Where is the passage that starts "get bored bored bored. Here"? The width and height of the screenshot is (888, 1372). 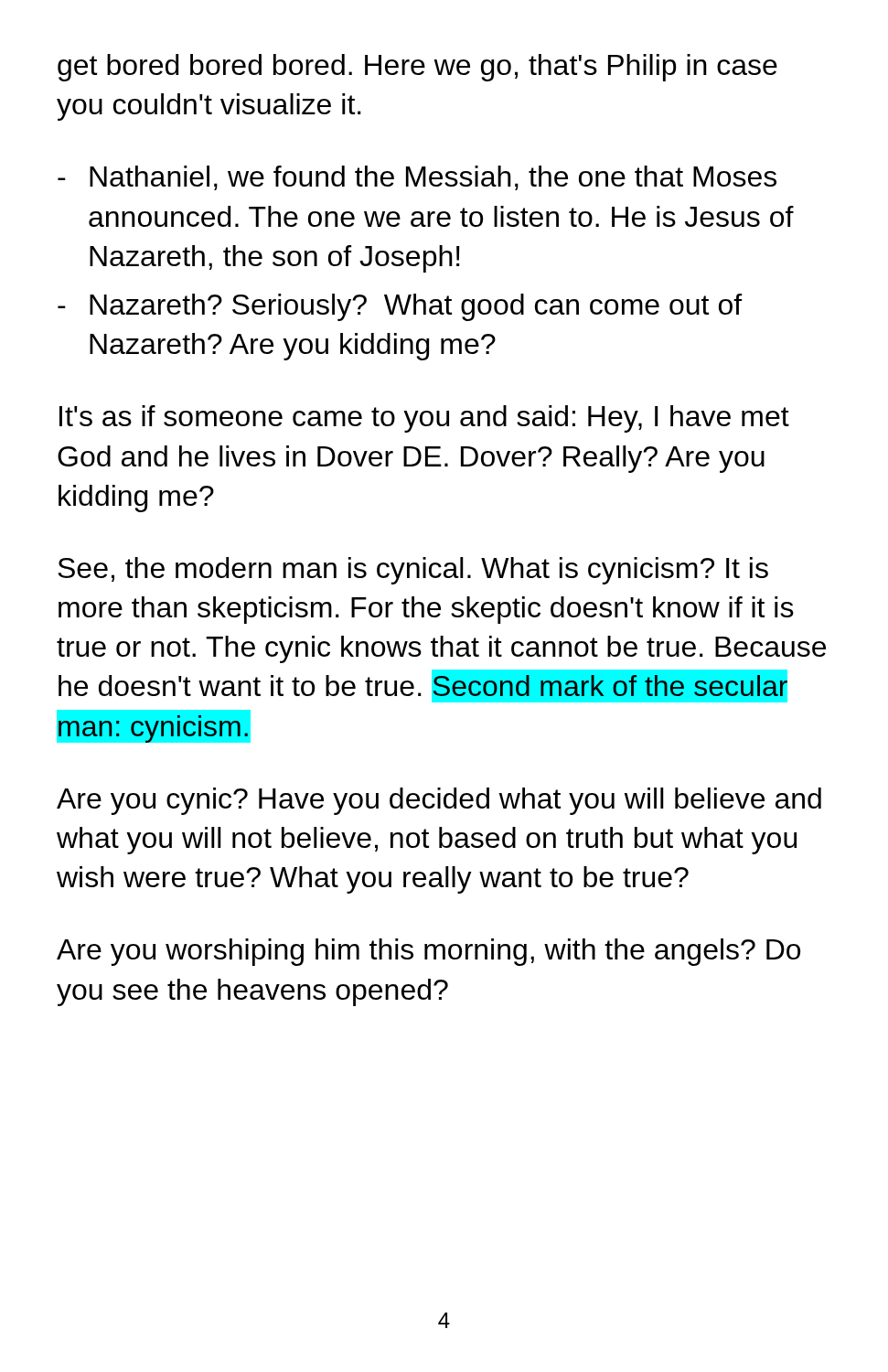pos(417,85)
